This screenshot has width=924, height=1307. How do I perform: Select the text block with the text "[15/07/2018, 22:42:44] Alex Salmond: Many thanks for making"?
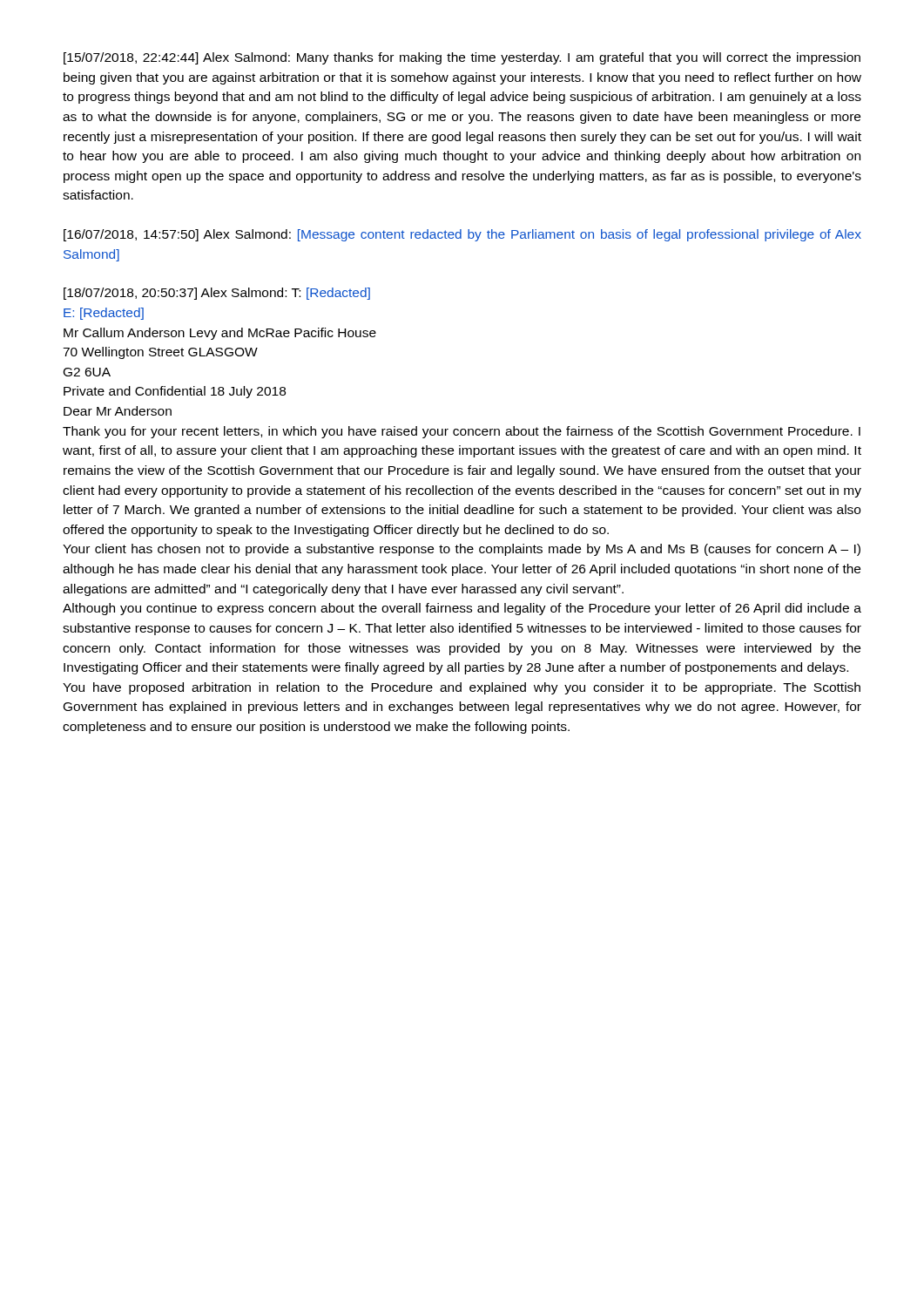pos(462,126)
